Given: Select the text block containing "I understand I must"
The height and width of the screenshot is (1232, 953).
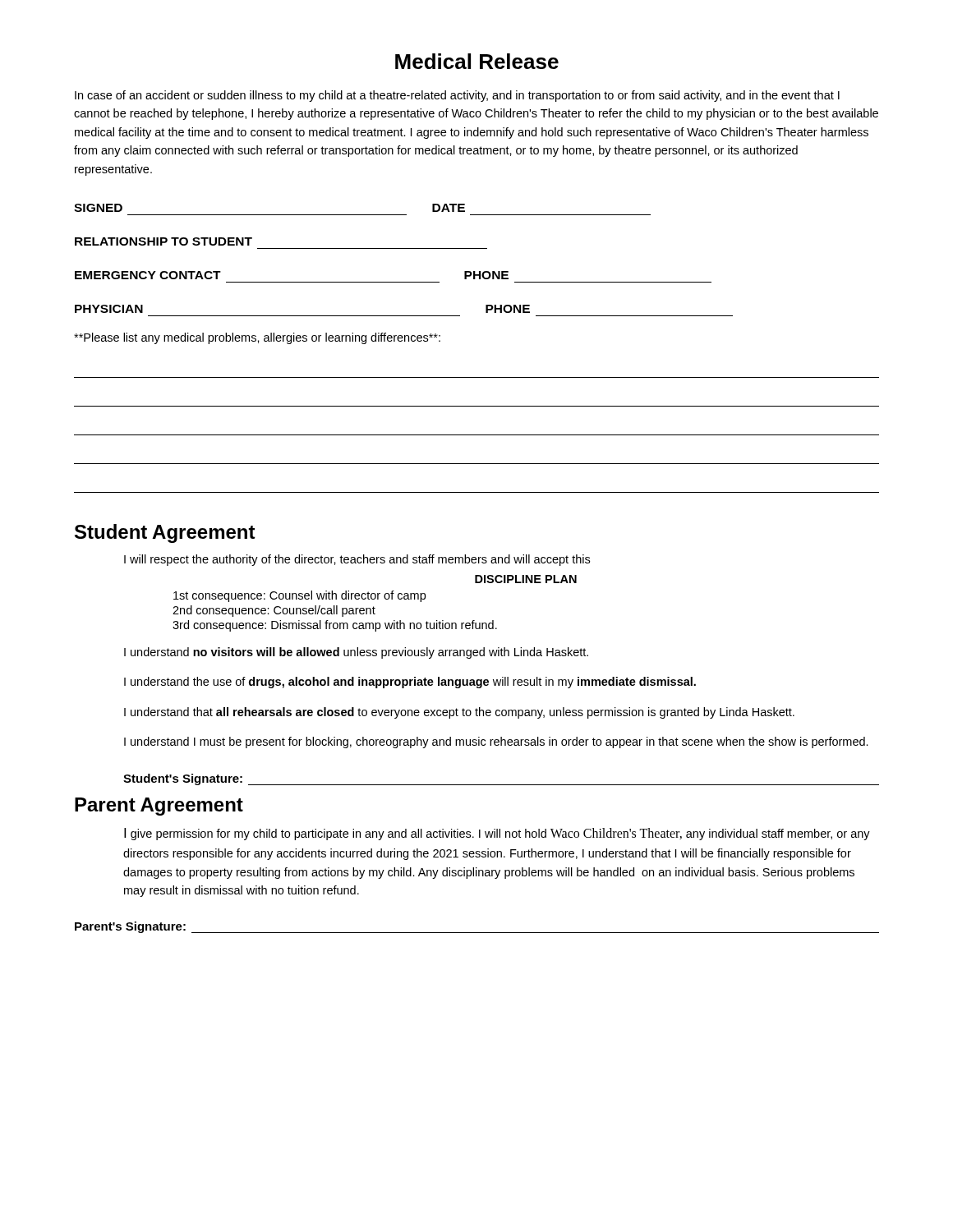Looking at the screenshot, I should tap(496, 742).
